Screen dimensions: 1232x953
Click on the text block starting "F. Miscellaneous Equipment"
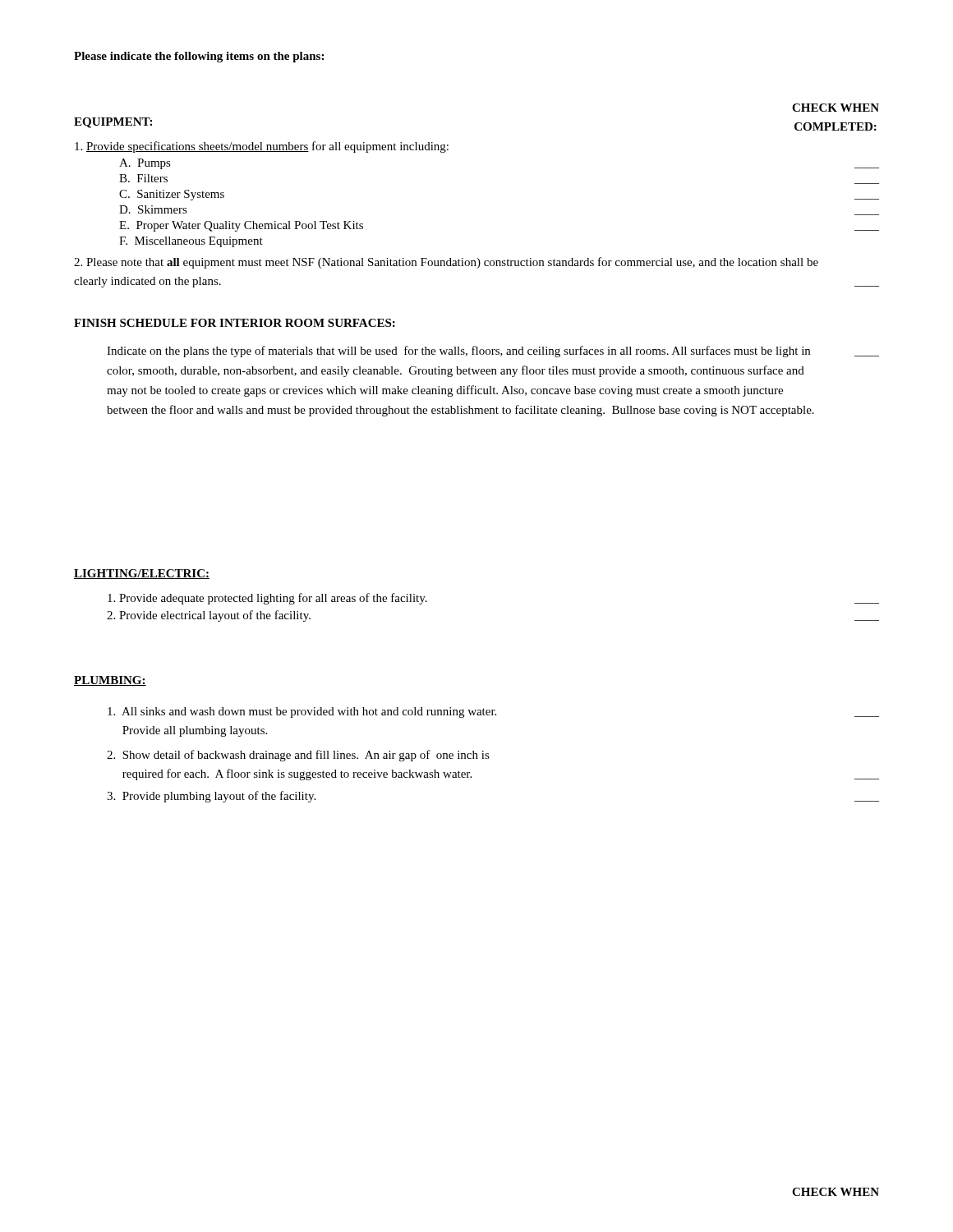coord(191,241)
